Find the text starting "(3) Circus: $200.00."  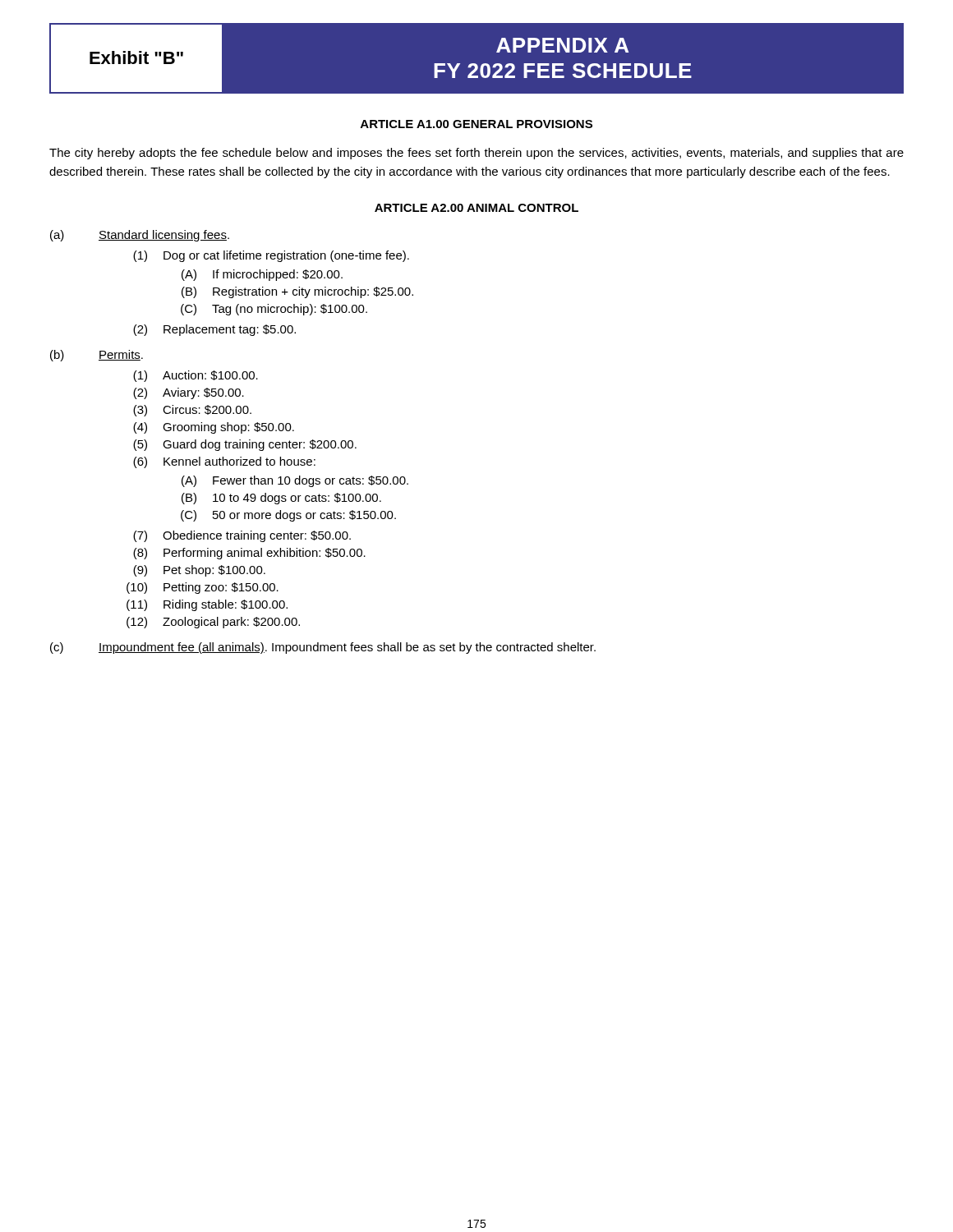(x=192, y=411)
